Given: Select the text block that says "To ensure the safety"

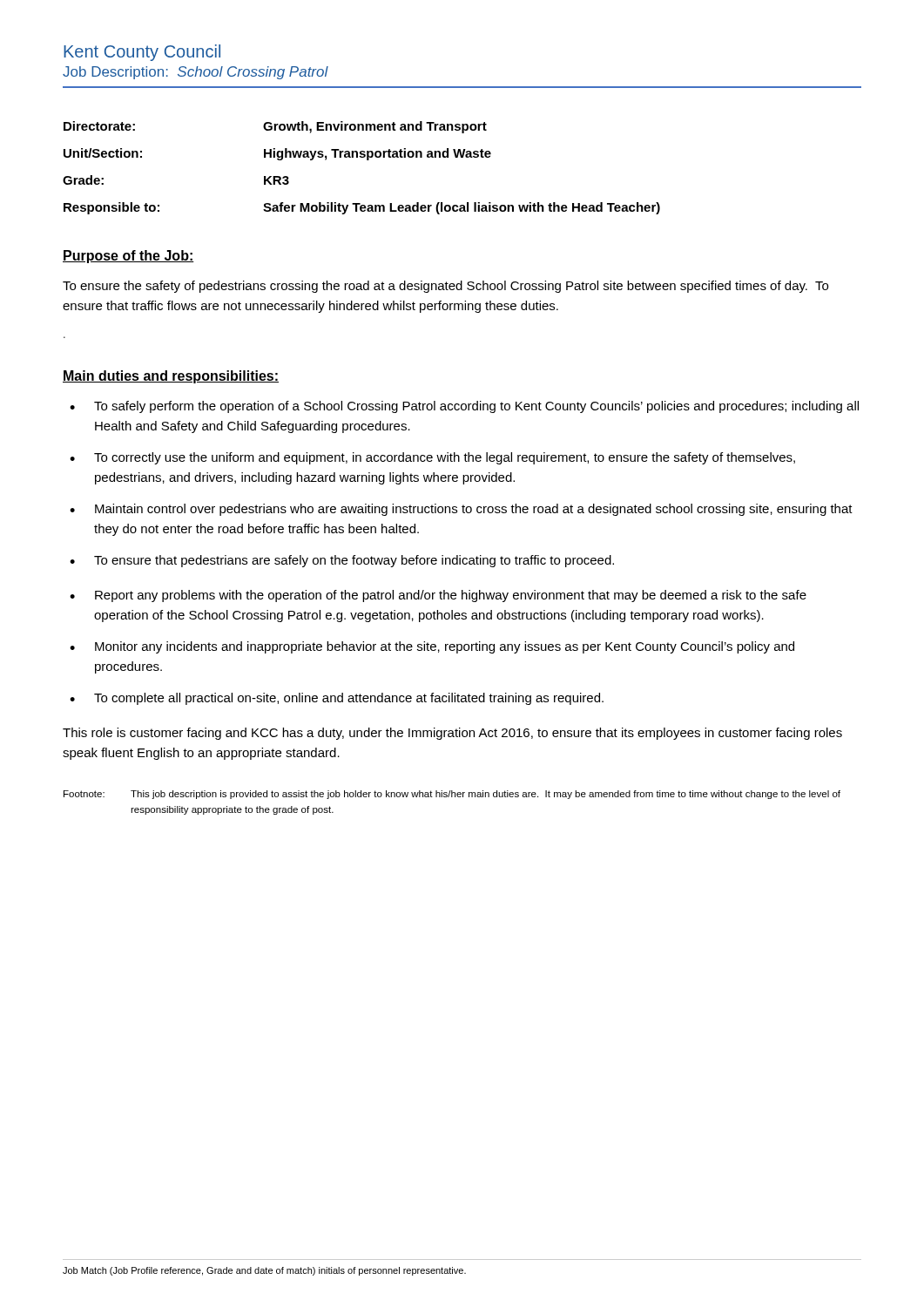Looking at the screenshot, I should [x=446, y=295].
